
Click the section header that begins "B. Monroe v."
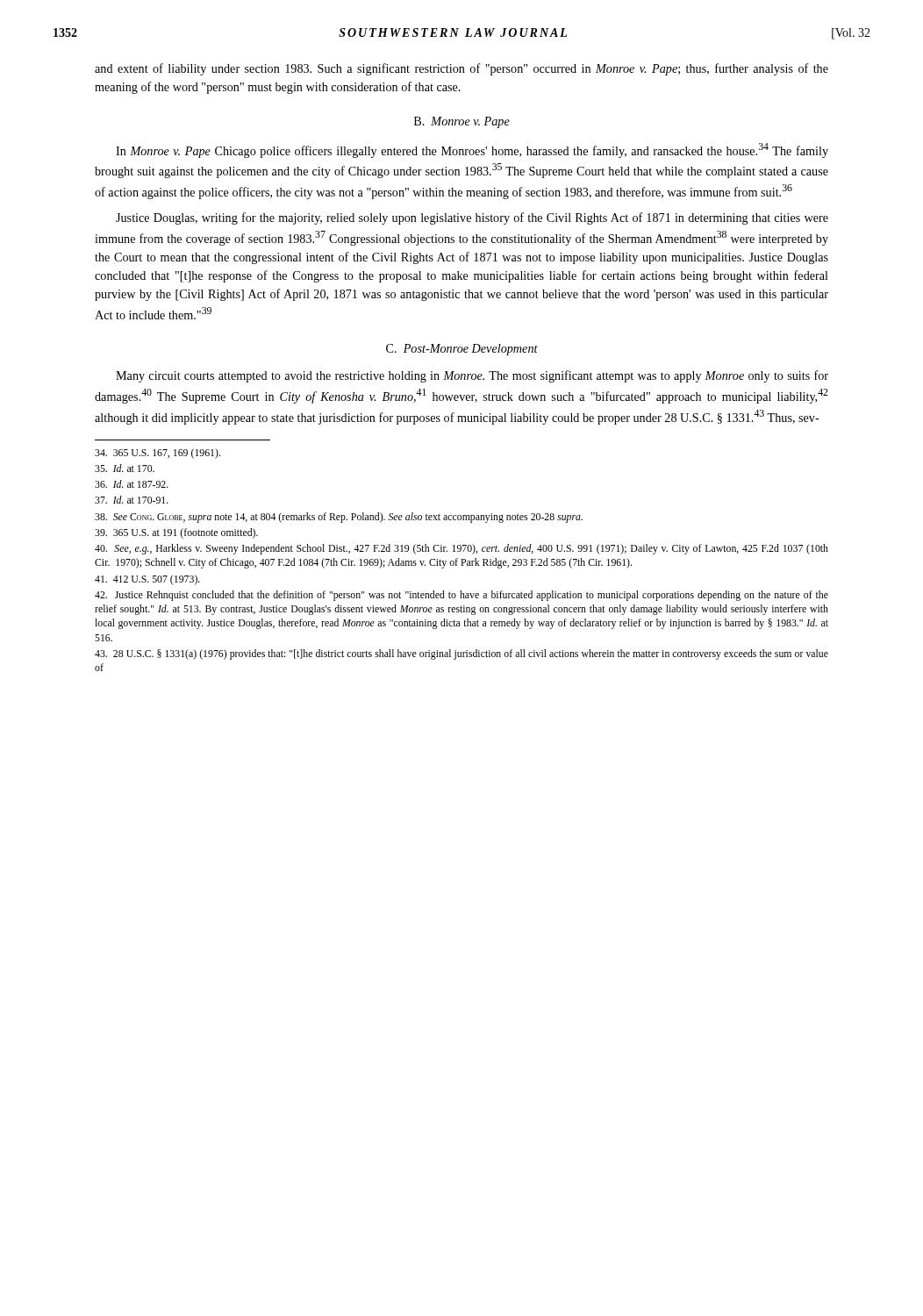462,121
